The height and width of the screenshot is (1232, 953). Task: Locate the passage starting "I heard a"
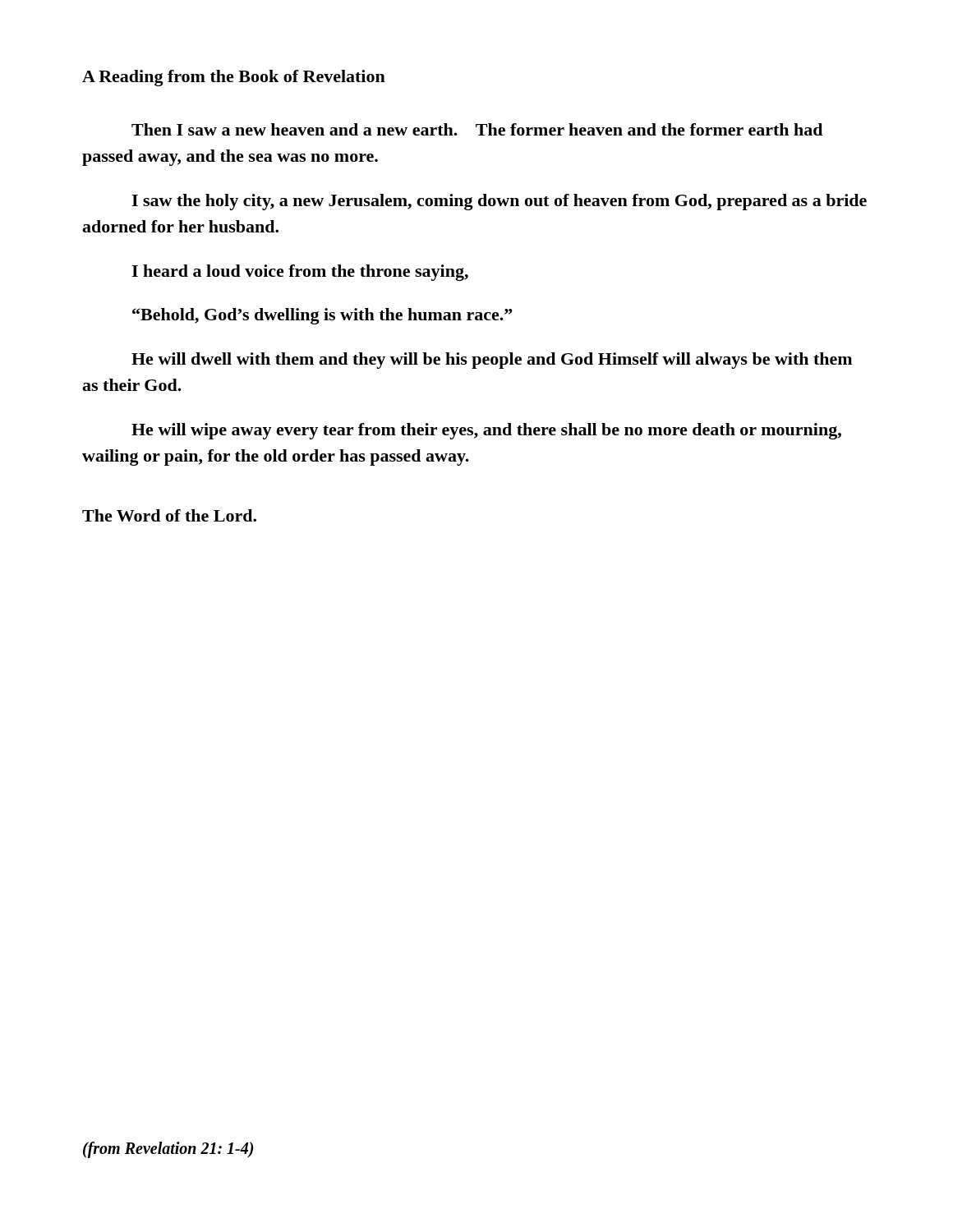pyautogui.click(x=300, y=270)
